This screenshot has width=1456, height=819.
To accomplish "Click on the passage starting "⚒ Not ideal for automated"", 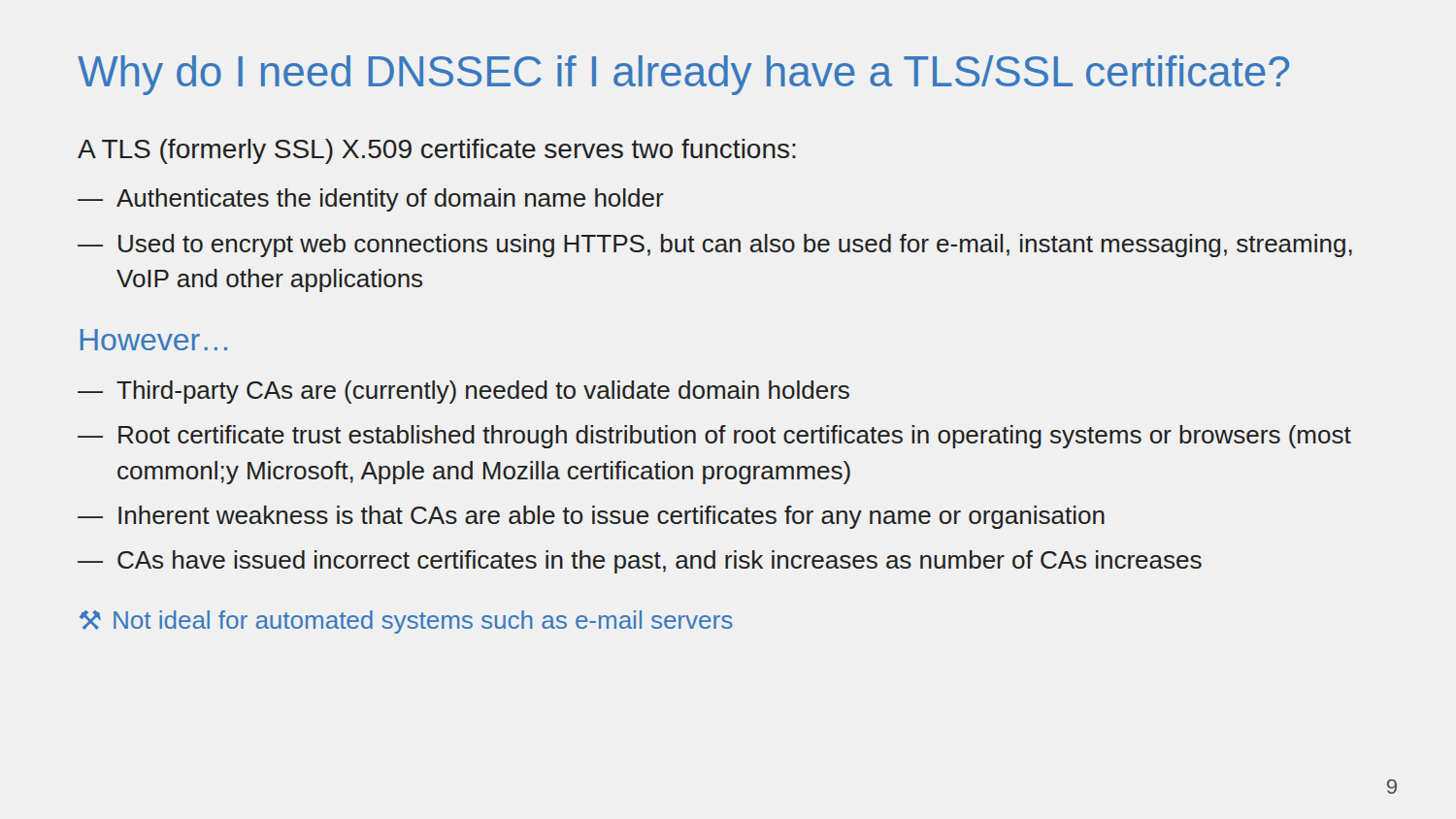I will (x=728, y=620).
